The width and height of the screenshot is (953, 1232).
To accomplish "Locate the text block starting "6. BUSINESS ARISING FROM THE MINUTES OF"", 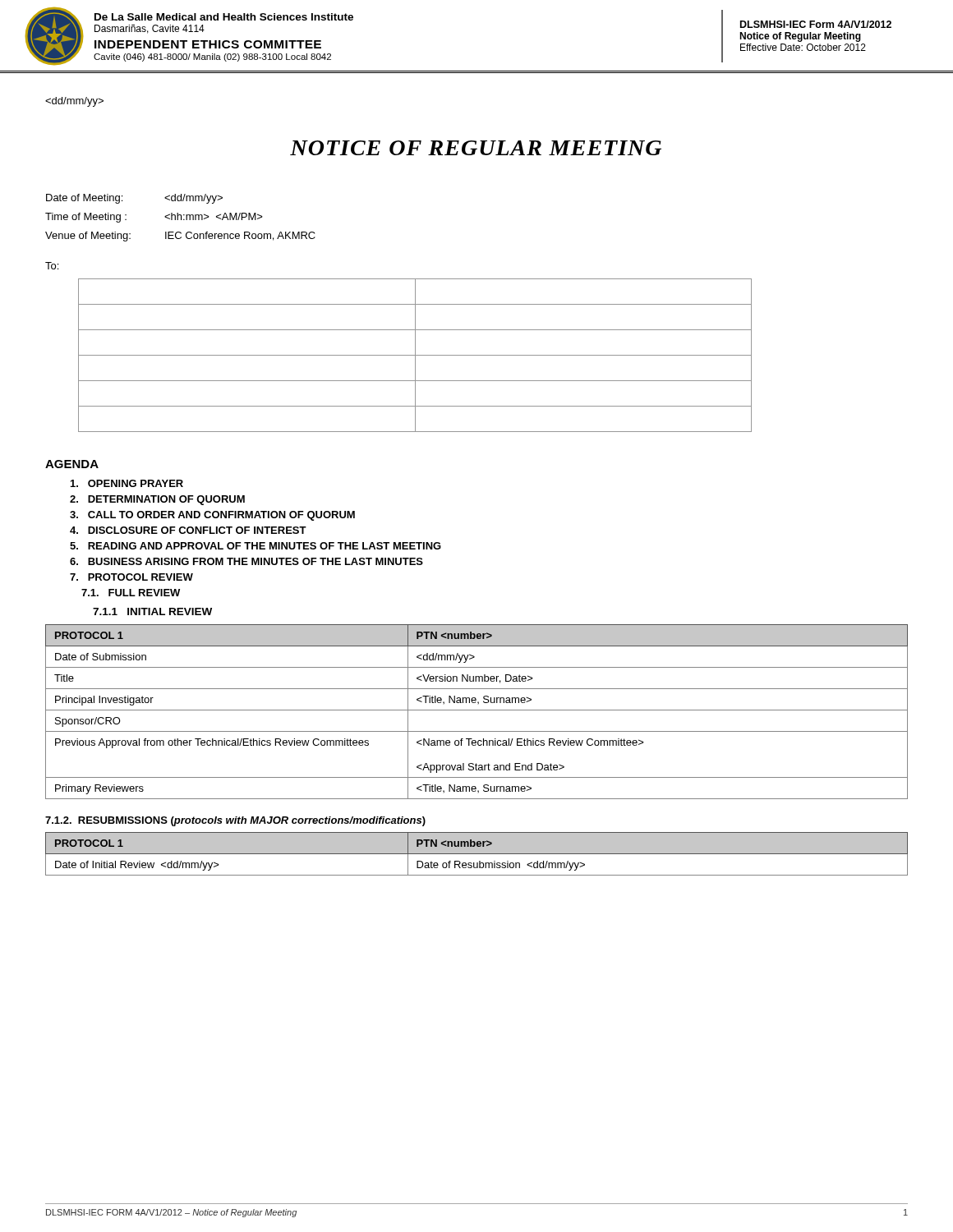I will [x=246, y=562].
